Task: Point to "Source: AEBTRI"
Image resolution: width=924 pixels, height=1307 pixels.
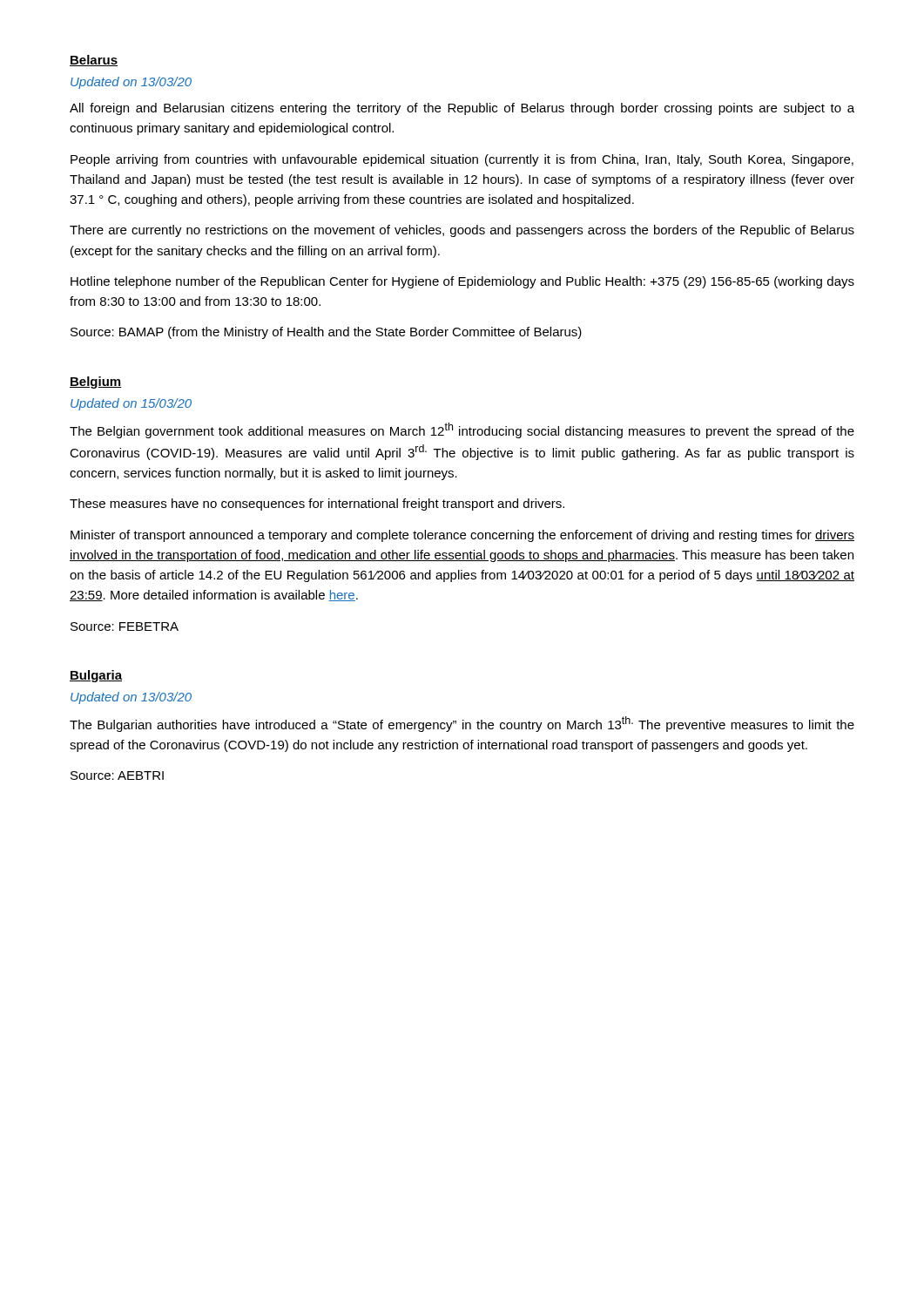Action: pos(117,775)
